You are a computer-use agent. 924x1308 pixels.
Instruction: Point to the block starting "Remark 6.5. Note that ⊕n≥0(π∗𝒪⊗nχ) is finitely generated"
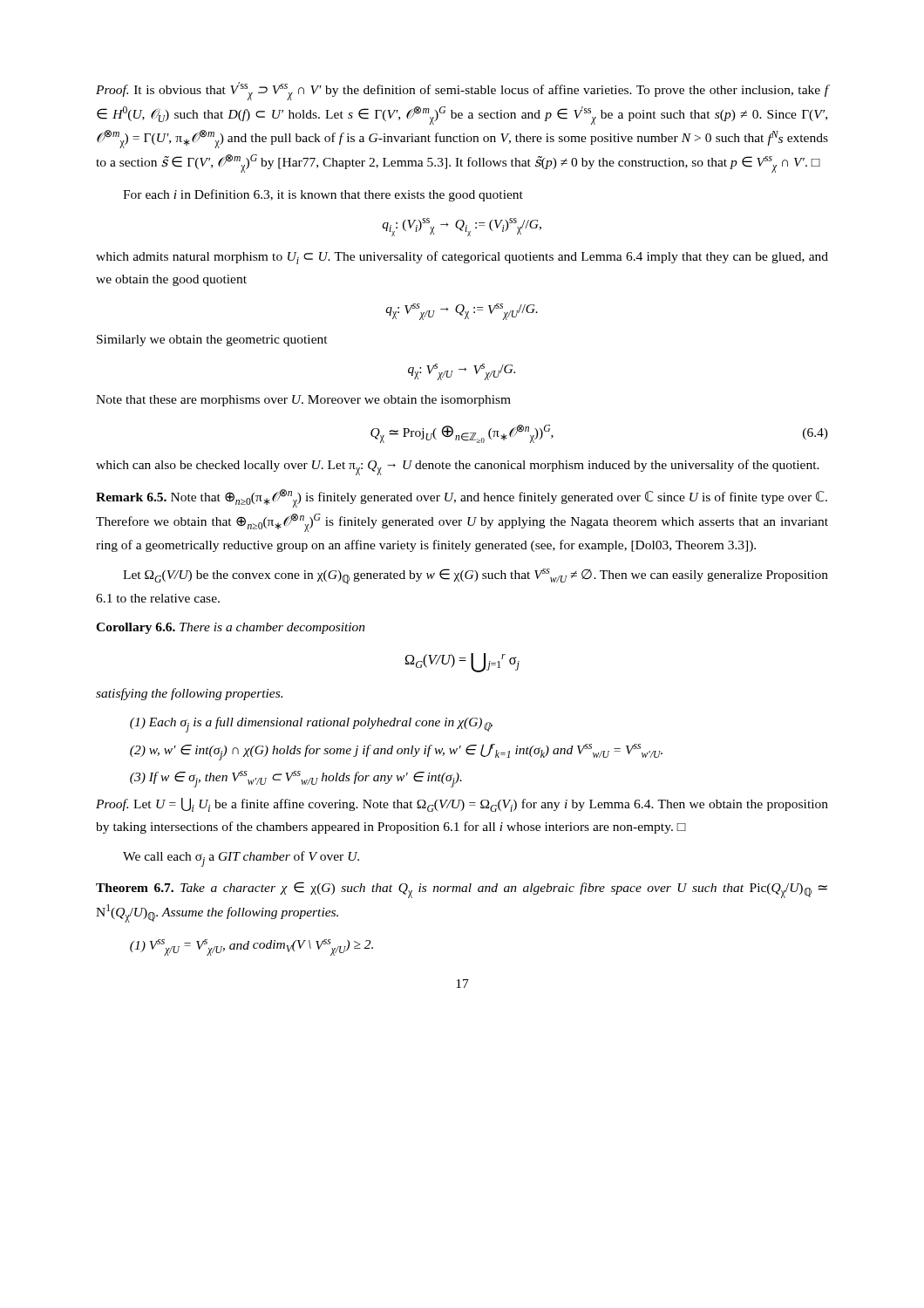tap(462, 520)
